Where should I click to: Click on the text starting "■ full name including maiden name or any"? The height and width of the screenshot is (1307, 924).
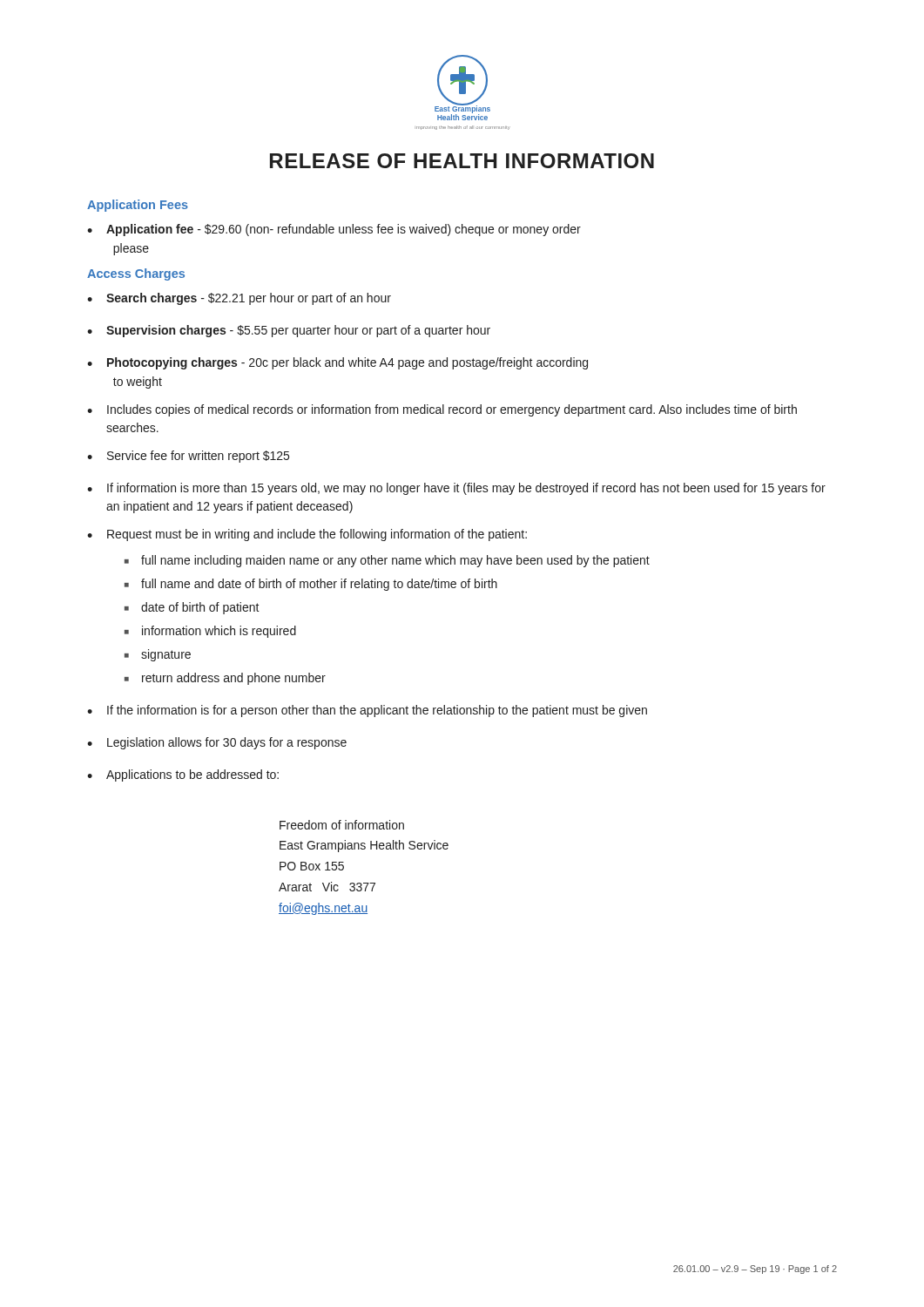pyautogui.click(x=480, y=561)
